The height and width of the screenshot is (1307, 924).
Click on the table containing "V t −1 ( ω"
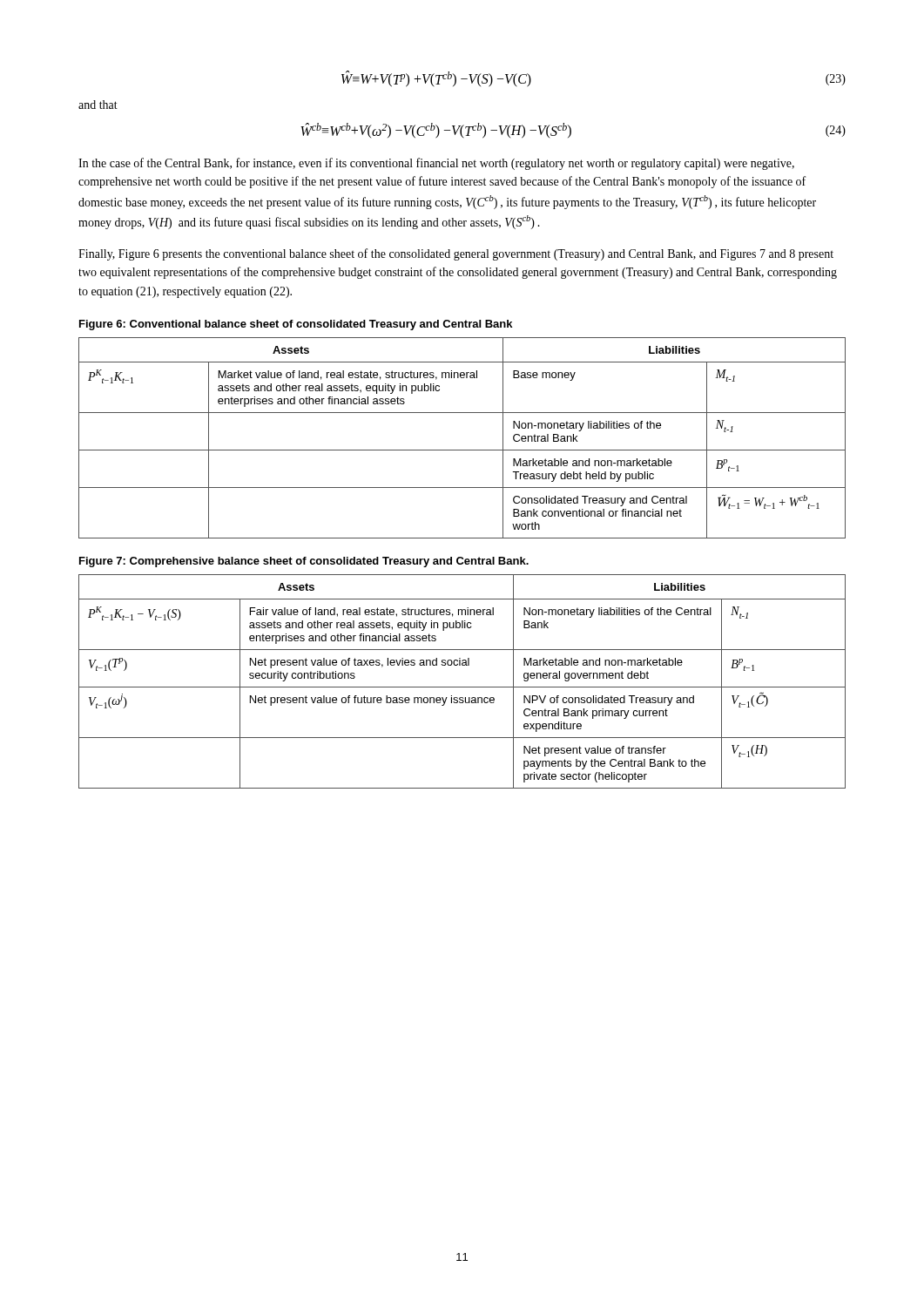462,681
